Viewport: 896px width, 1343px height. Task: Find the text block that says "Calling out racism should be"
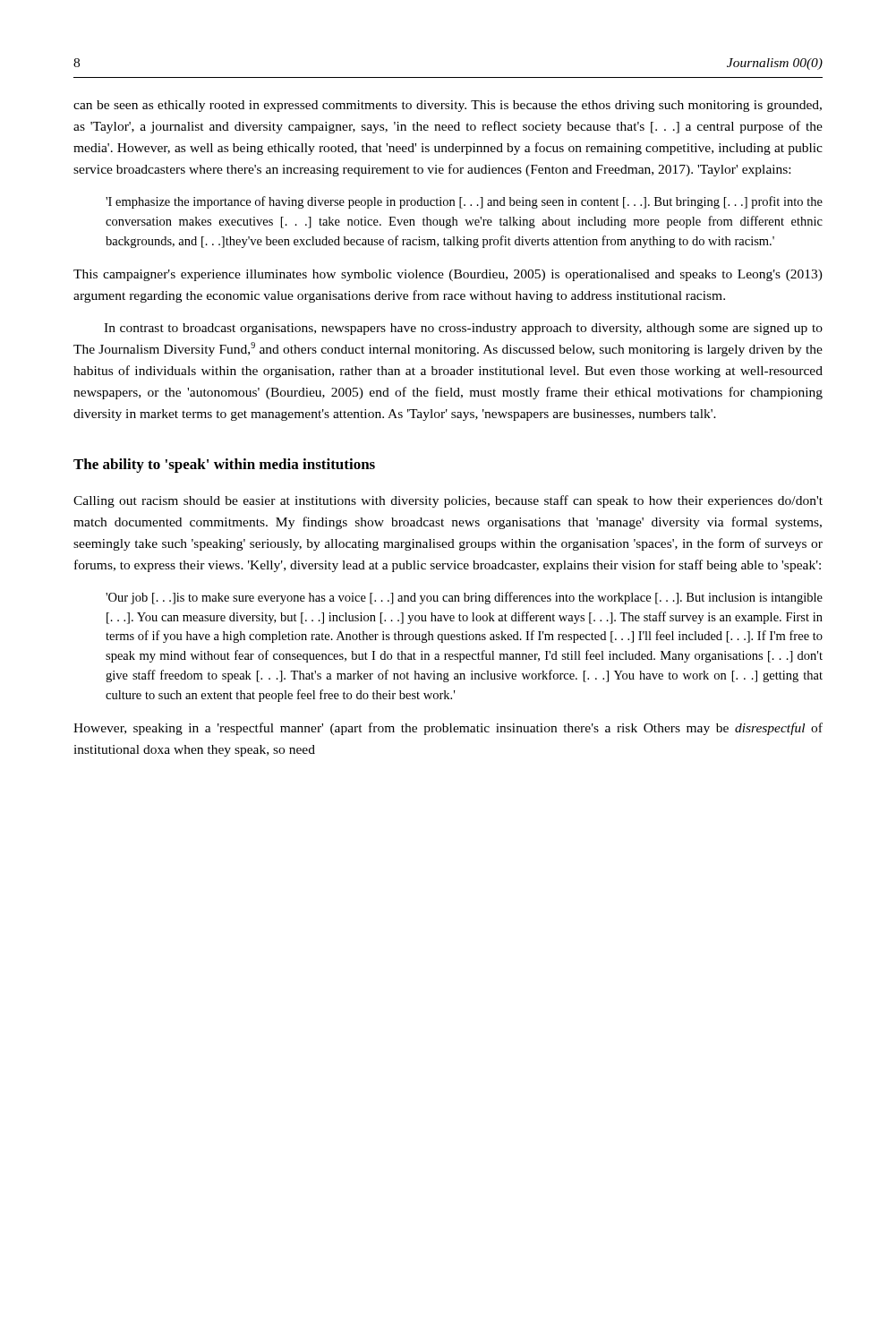448,532
